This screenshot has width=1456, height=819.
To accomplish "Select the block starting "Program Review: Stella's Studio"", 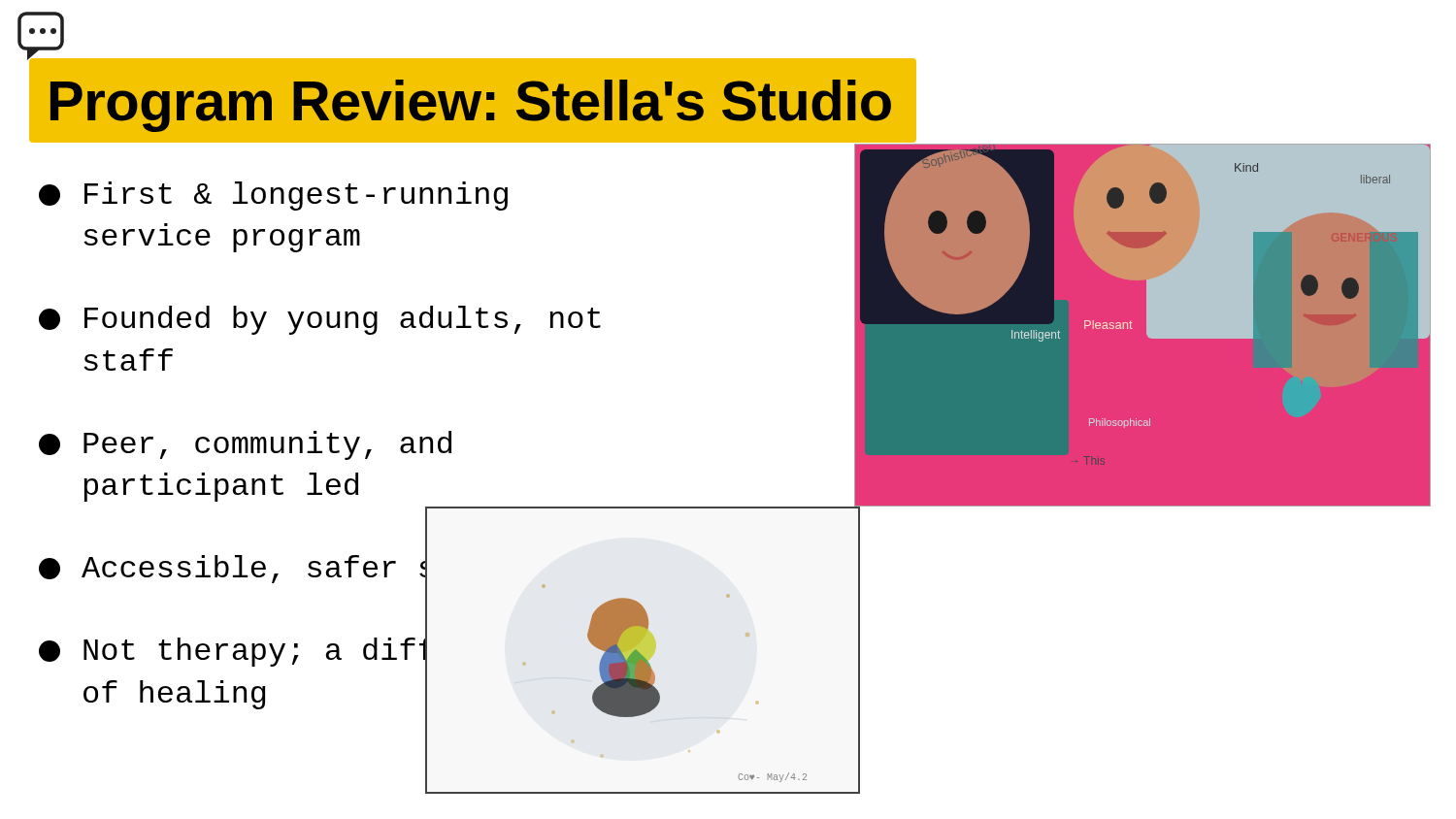I will tap(470, 100).
